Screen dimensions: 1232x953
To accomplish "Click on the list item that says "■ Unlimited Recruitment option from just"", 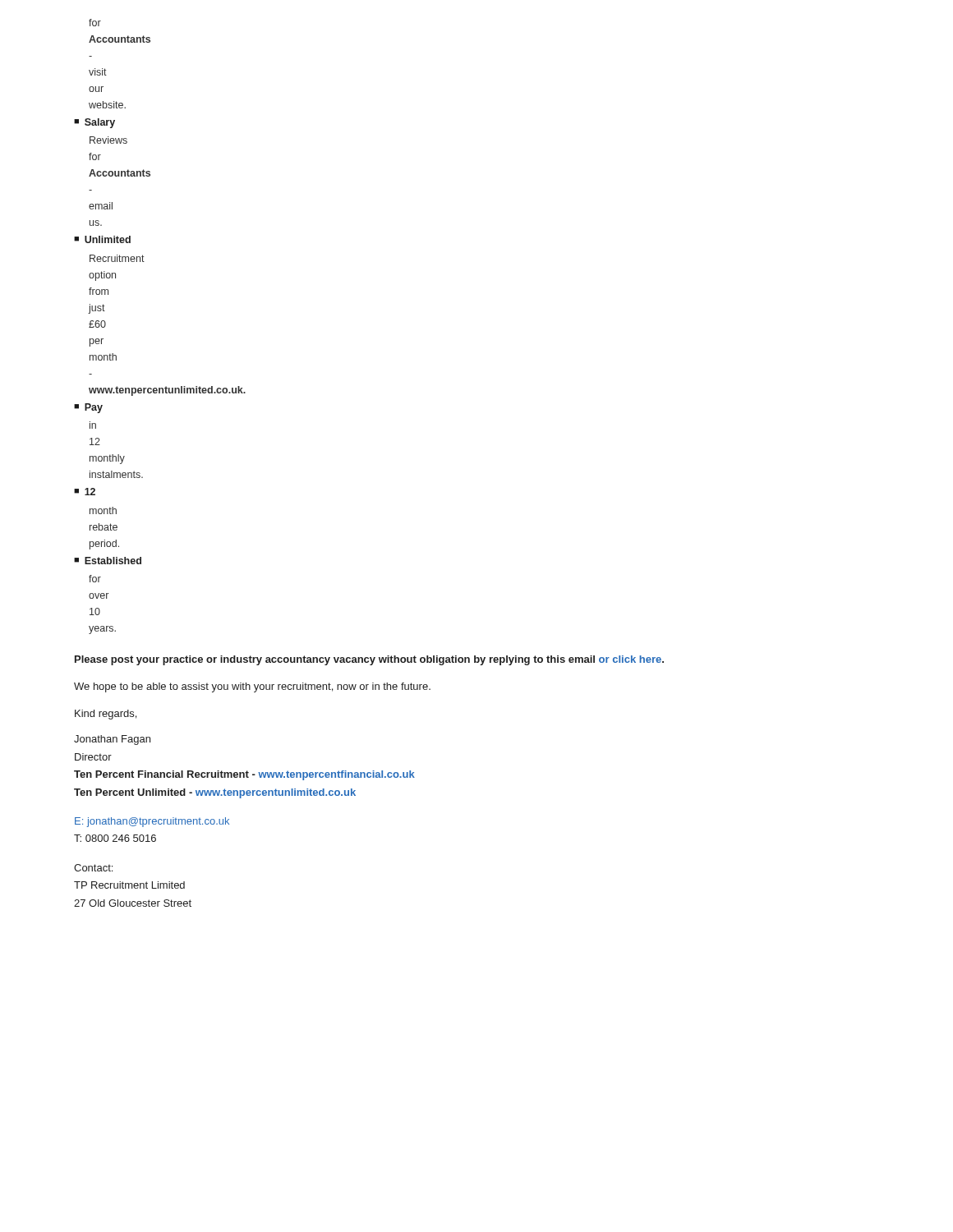I will tap(102, 239).
